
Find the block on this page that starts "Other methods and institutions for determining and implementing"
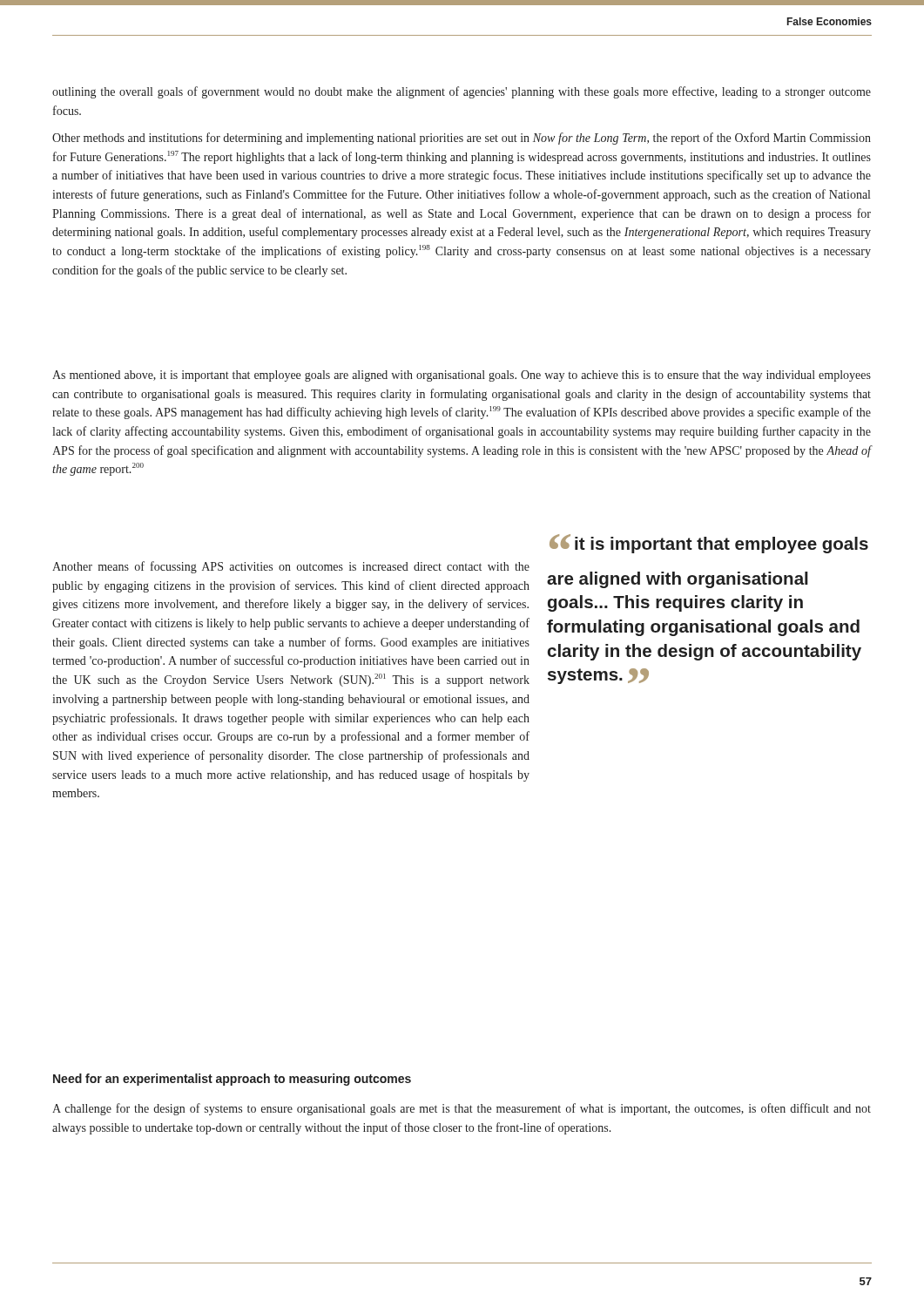462,205
